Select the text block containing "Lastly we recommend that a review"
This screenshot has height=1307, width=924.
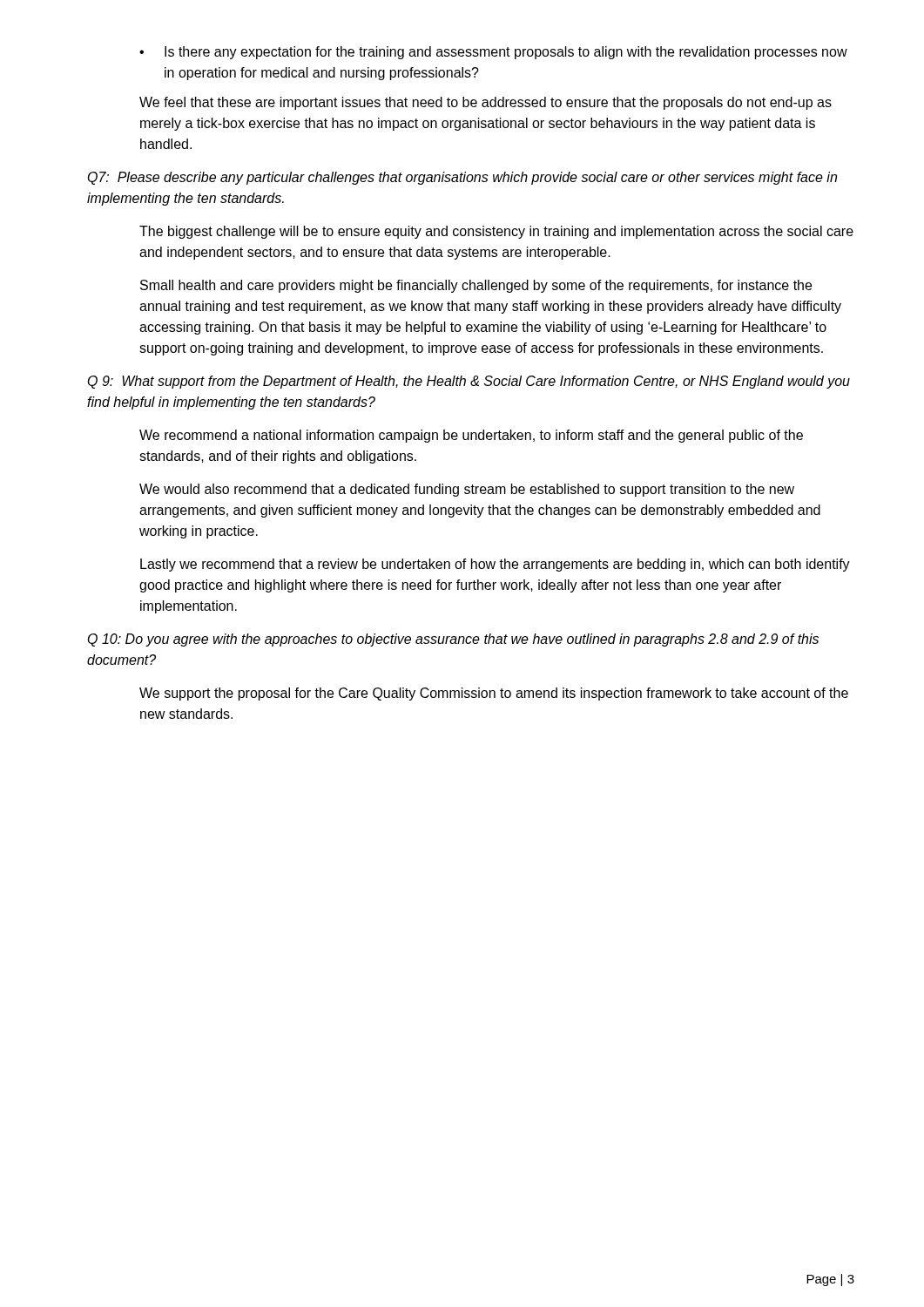(494, 585)
